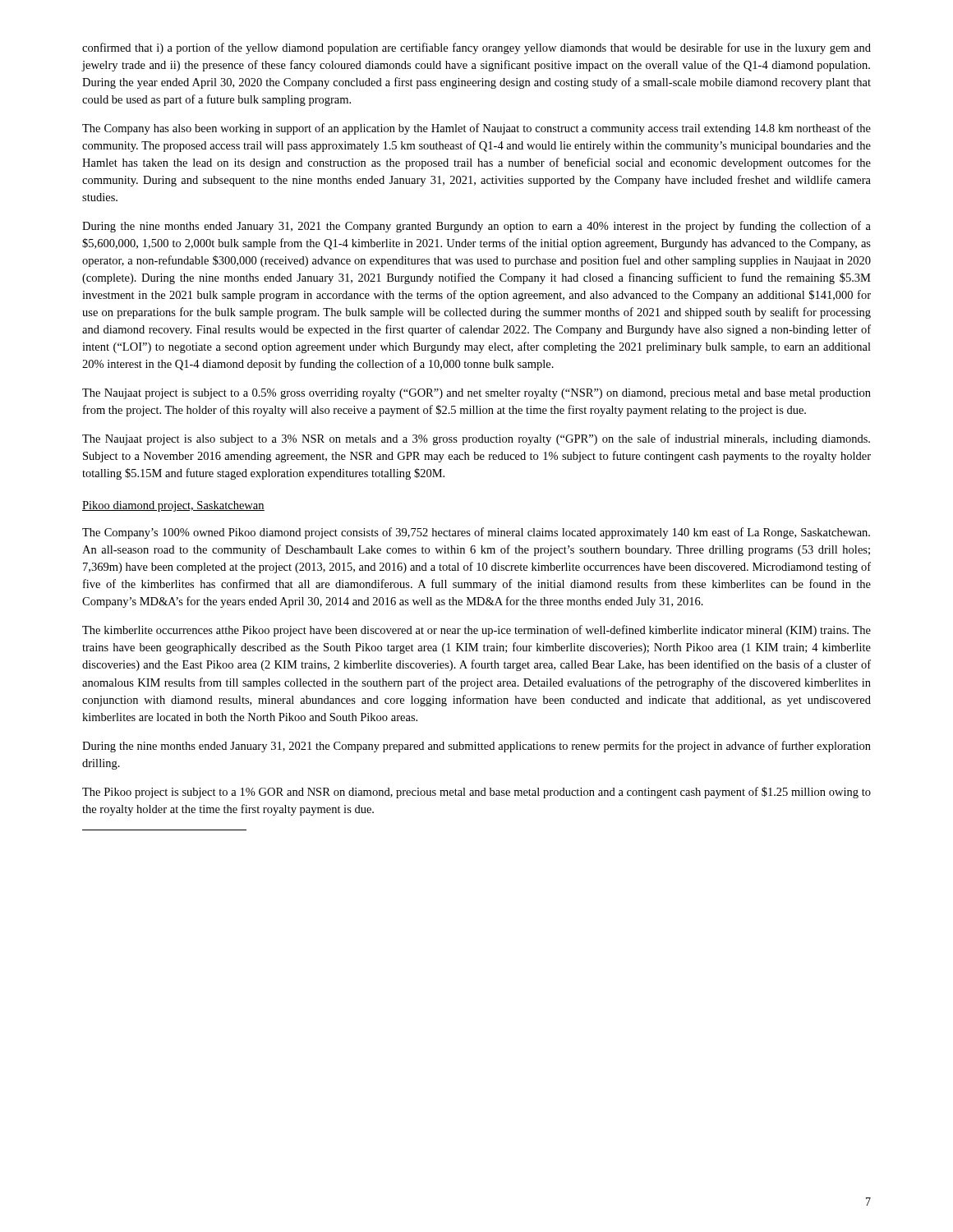Viewport: 953px width, 1232px height.
Task: Point to the block starting "The kimberlite occurrences atthe Pikoo project"
Action: (x=476, y=674)
